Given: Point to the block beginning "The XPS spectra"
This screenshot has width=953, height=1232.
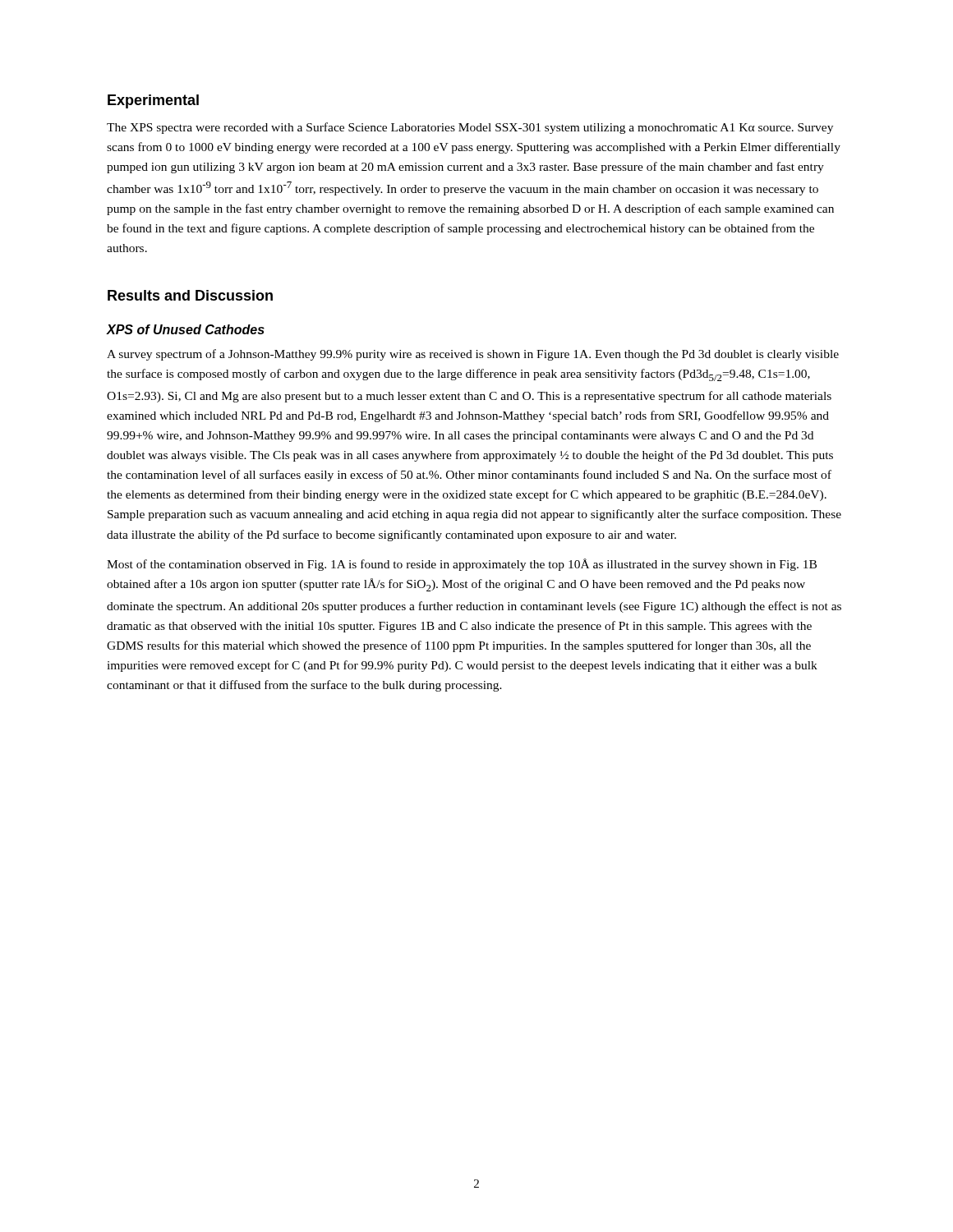Looking at the screenshot, I should click(x=474, y=187).
